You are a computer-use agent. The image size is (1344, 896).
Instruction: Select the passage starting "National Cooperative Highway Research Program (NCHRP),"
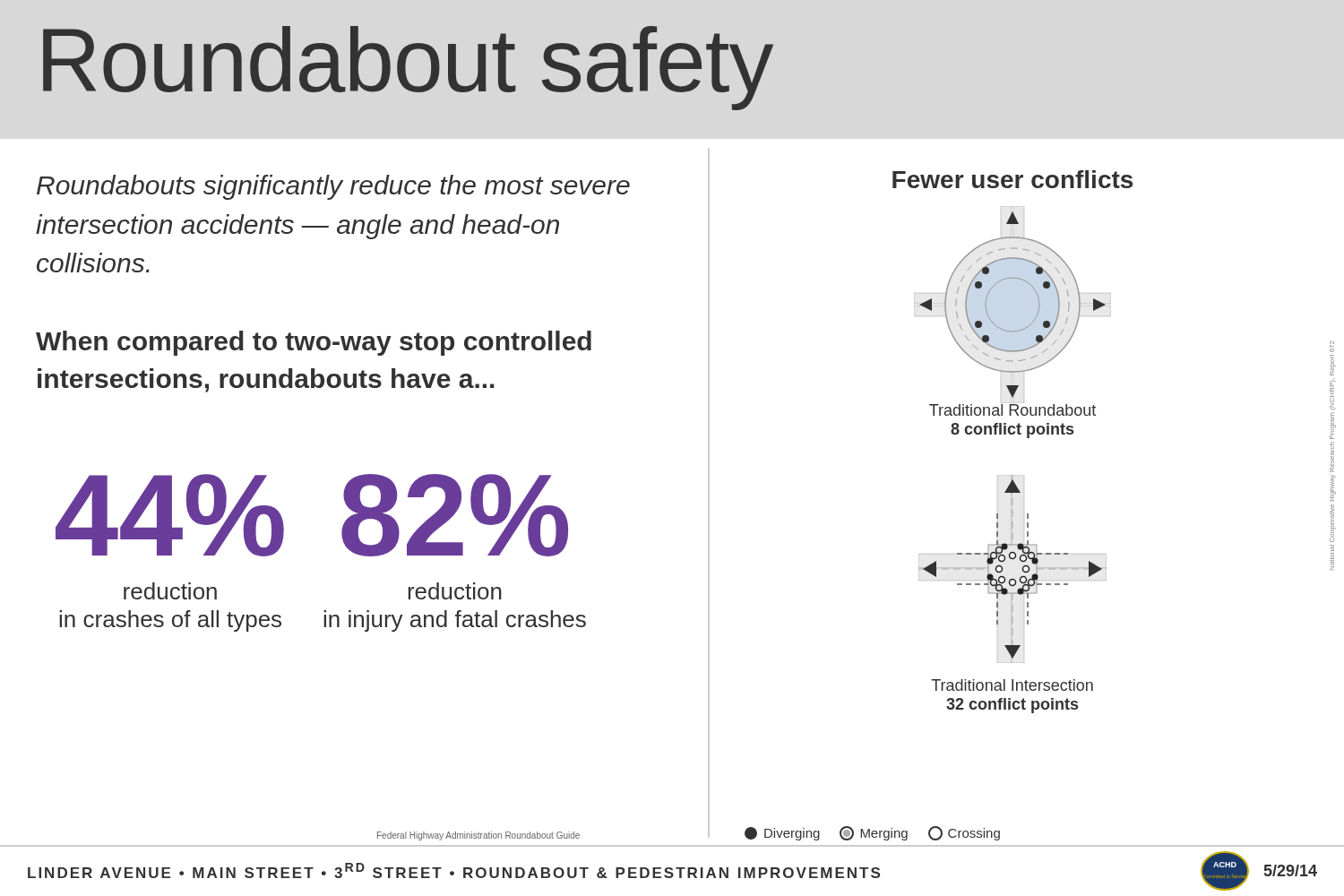[1332, 456]
